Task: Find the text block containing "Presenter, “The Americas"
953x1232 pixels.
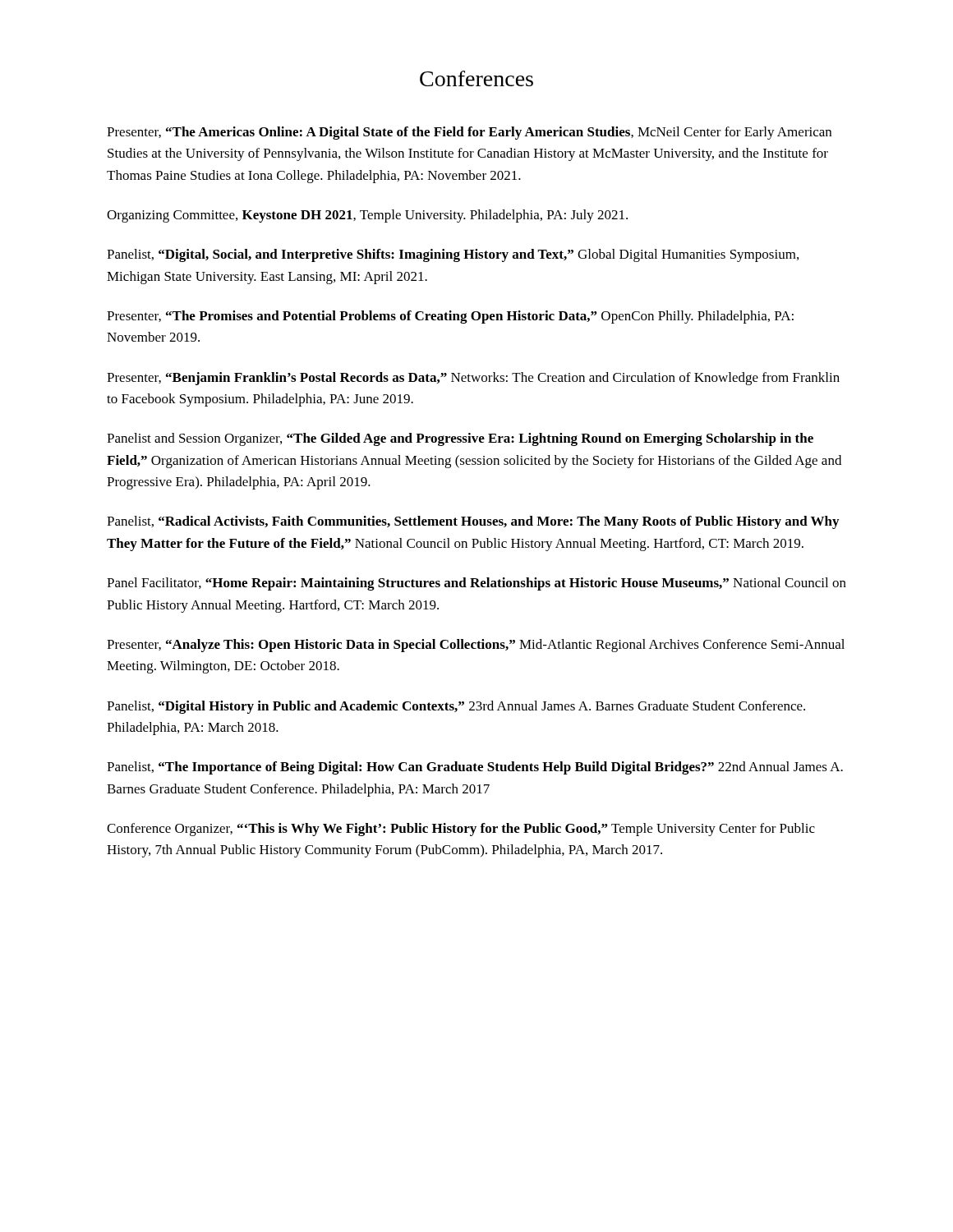Action: [469, 154]
